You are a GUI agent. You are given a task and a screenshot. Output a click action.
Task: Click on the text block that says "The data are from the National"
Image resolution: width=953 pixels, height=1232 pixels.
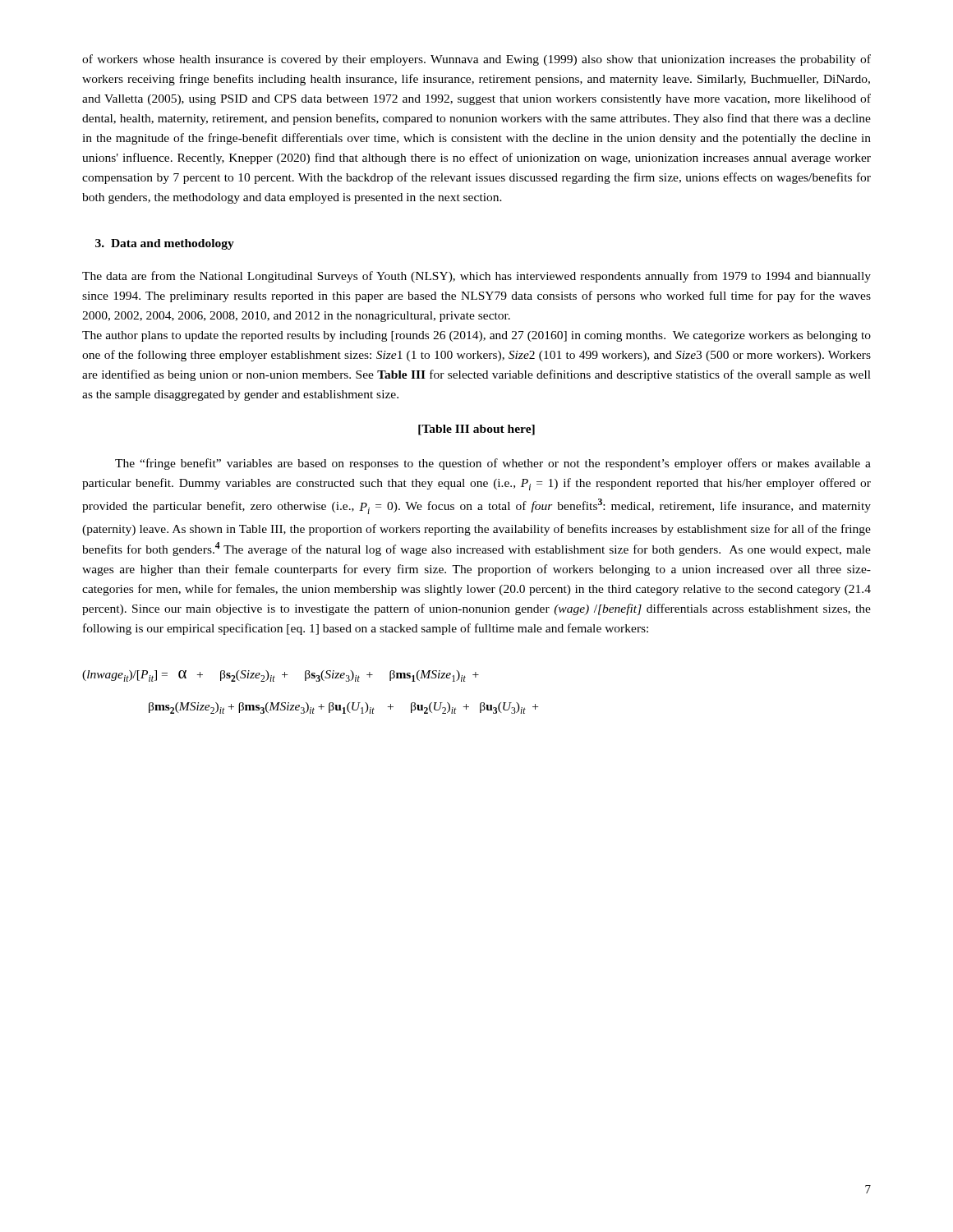pos(476,295)
